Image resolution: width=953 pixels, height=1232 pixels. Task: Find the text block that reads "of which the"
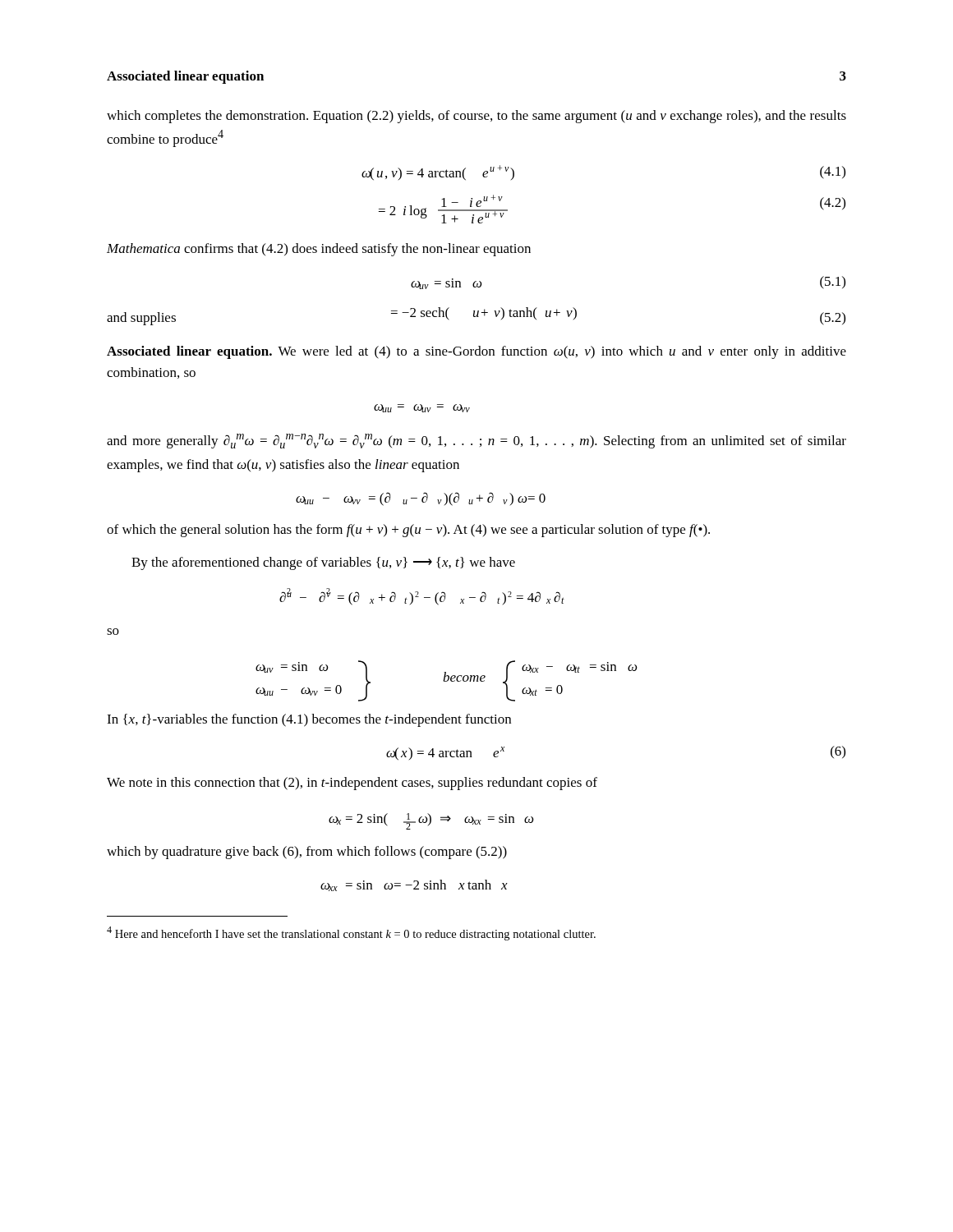pos(476,546)
